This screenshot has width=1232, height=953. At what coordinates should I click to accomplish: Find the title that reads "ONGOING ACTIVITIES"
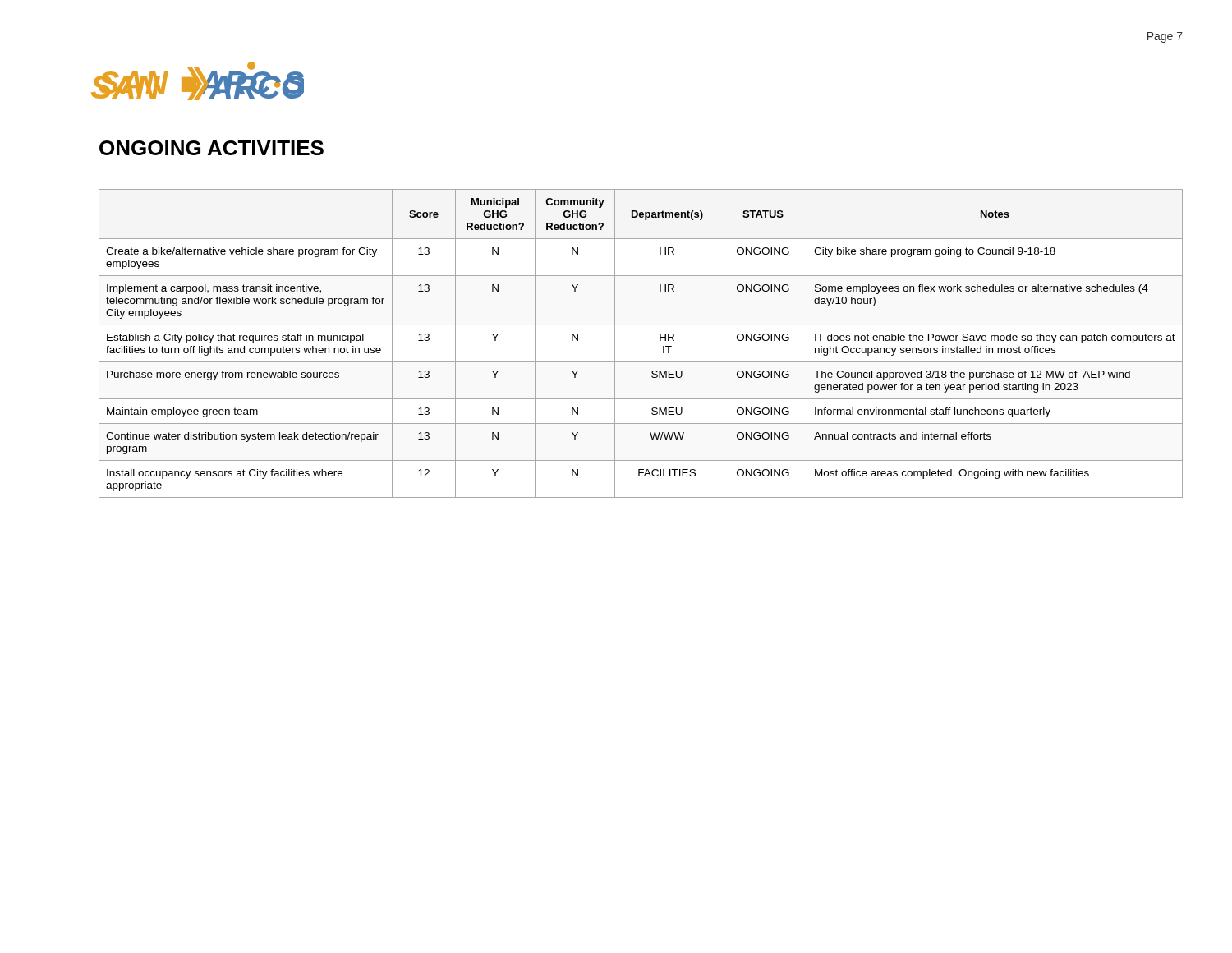pyautogui.click(x=211, y=148)
